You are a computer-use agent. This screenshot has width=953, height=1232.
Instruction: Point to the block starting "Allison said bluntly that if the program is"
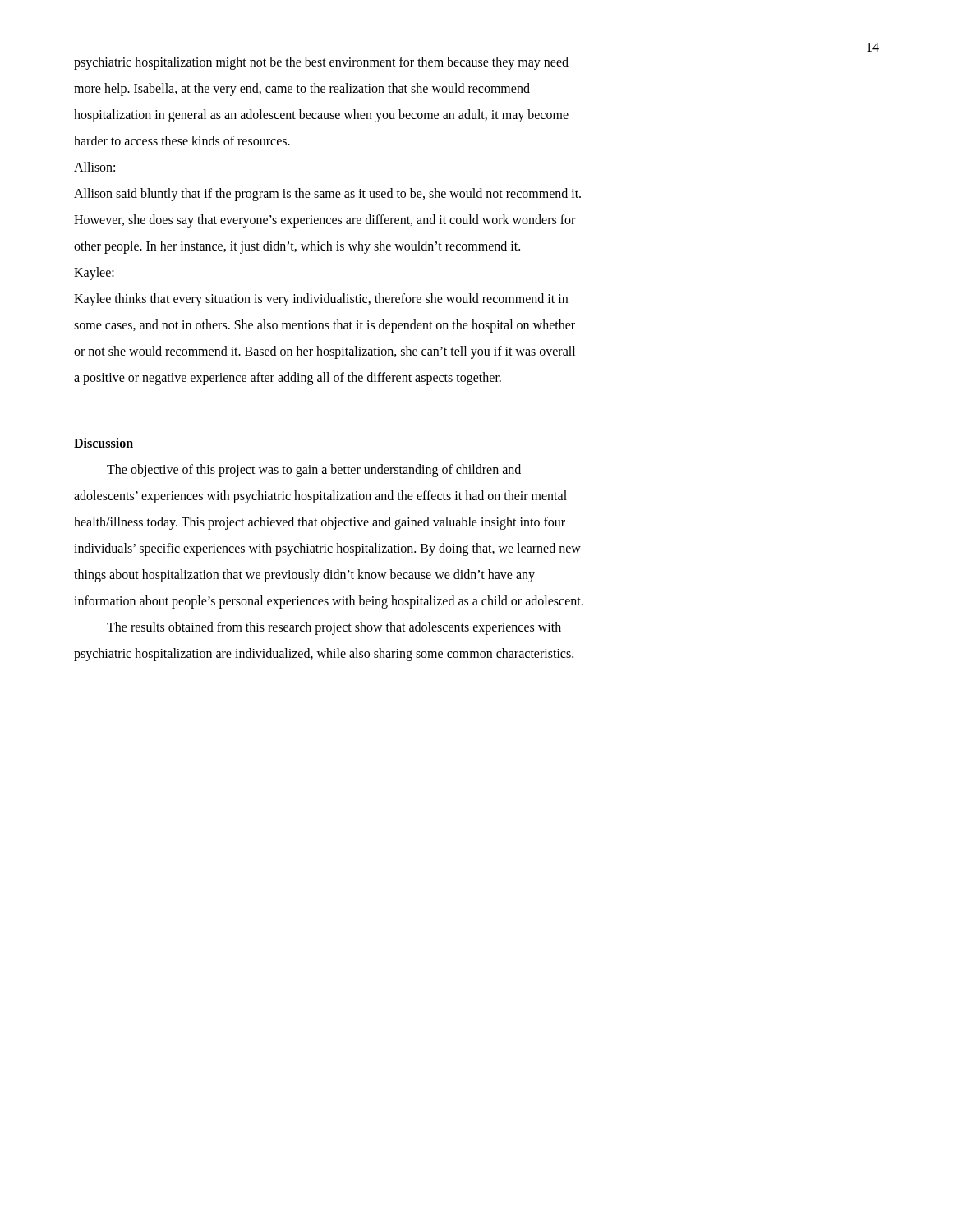click(x=476, y=220)
